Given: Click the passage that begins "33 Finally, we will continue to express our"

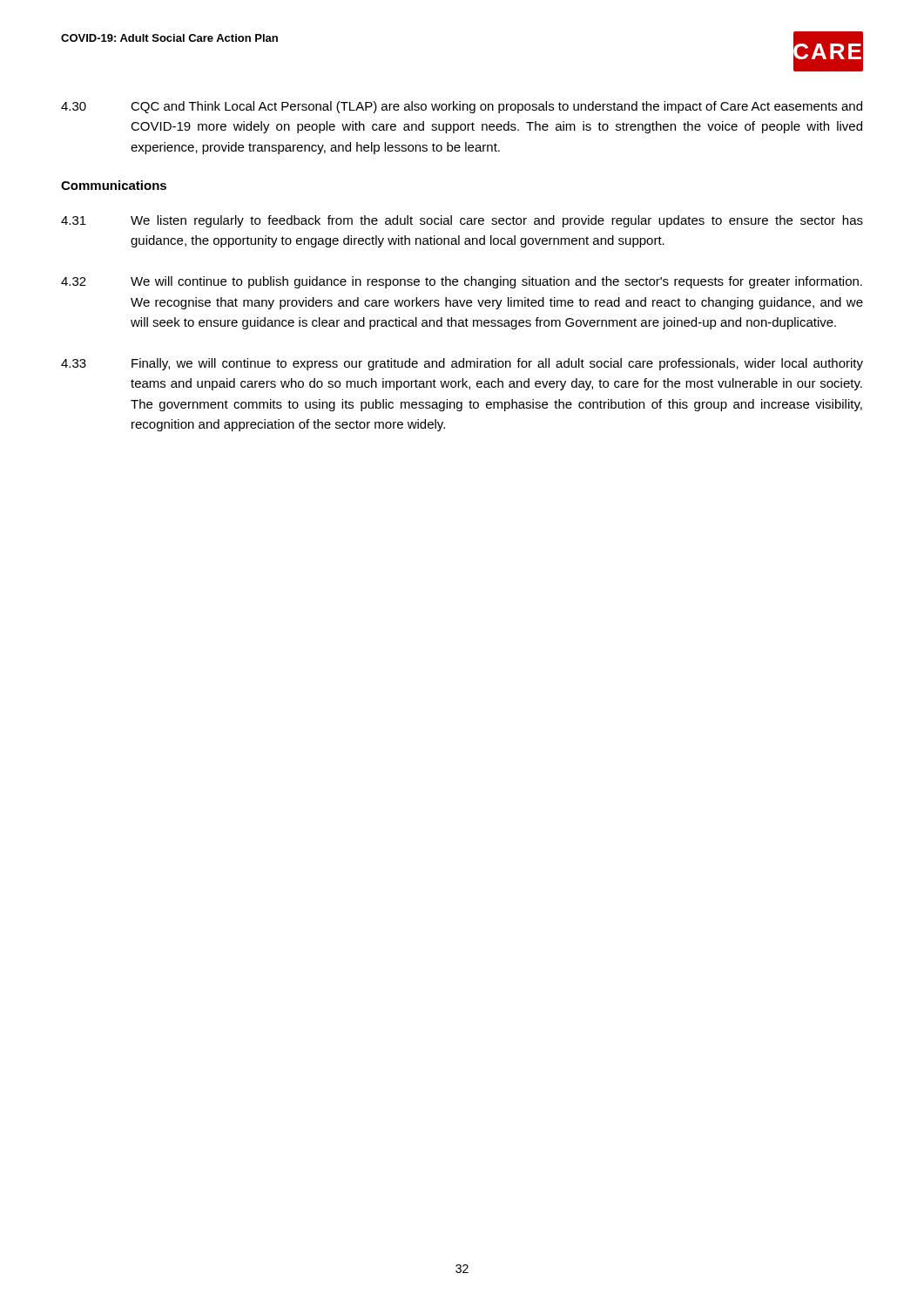Looking at the screenshot, I should pyautogui.click(x=462, y=393).
